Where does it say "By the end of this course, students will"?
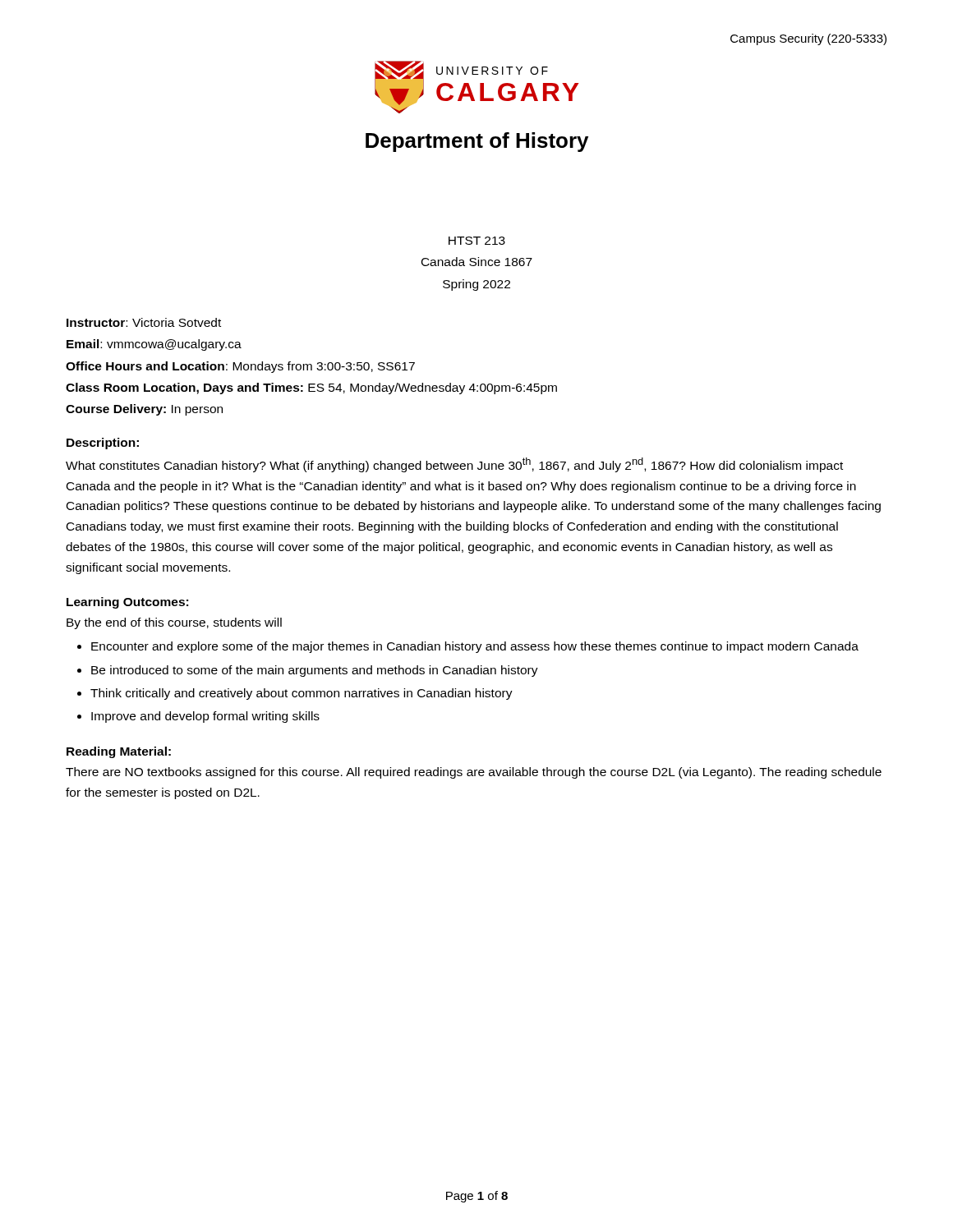Viewport: 953px width, 1232px height. point(174,622)
